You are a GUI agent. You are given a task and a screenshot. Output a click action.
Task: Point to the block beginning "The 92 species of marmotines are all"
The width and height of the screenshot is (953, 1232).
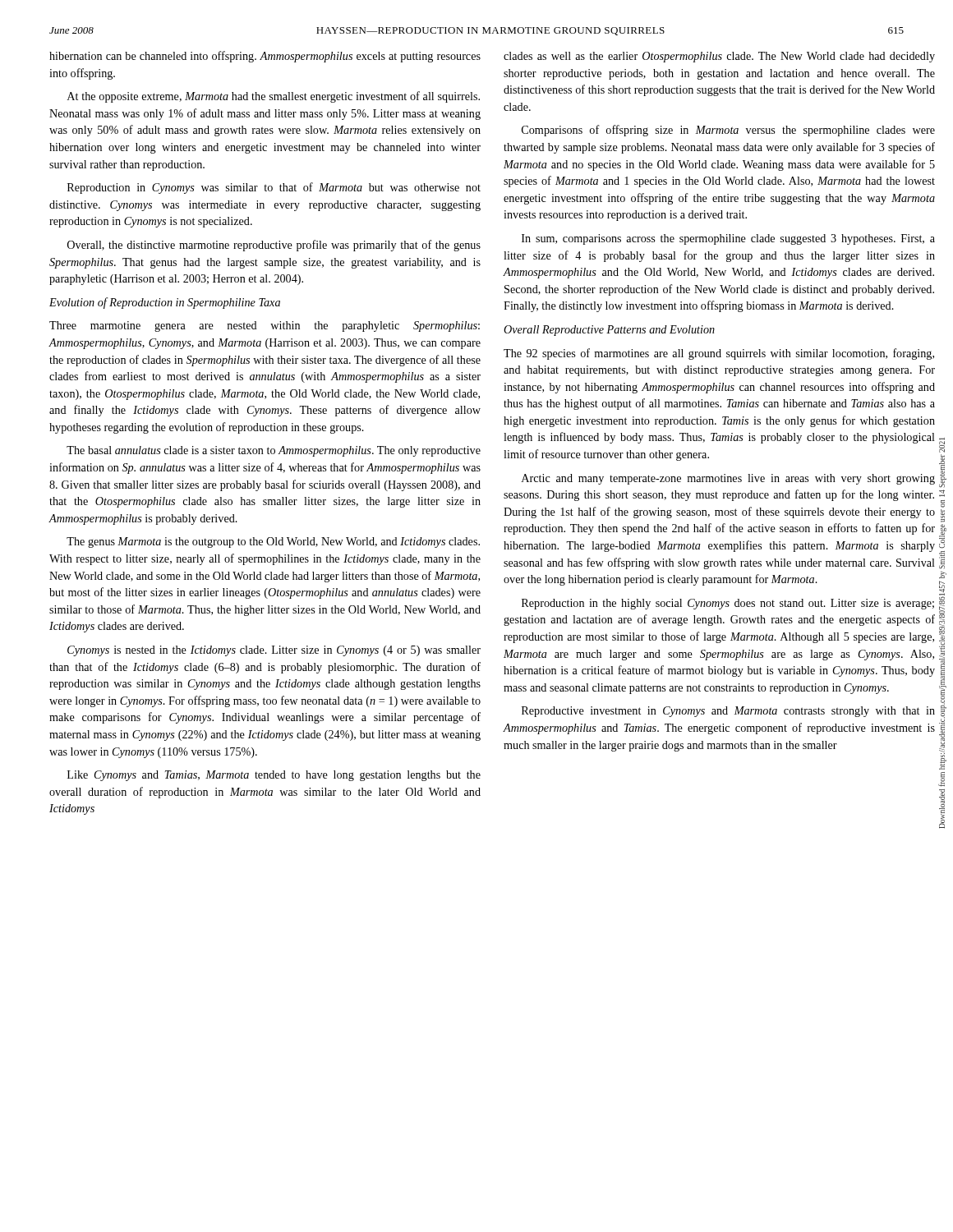click(719, 549)
